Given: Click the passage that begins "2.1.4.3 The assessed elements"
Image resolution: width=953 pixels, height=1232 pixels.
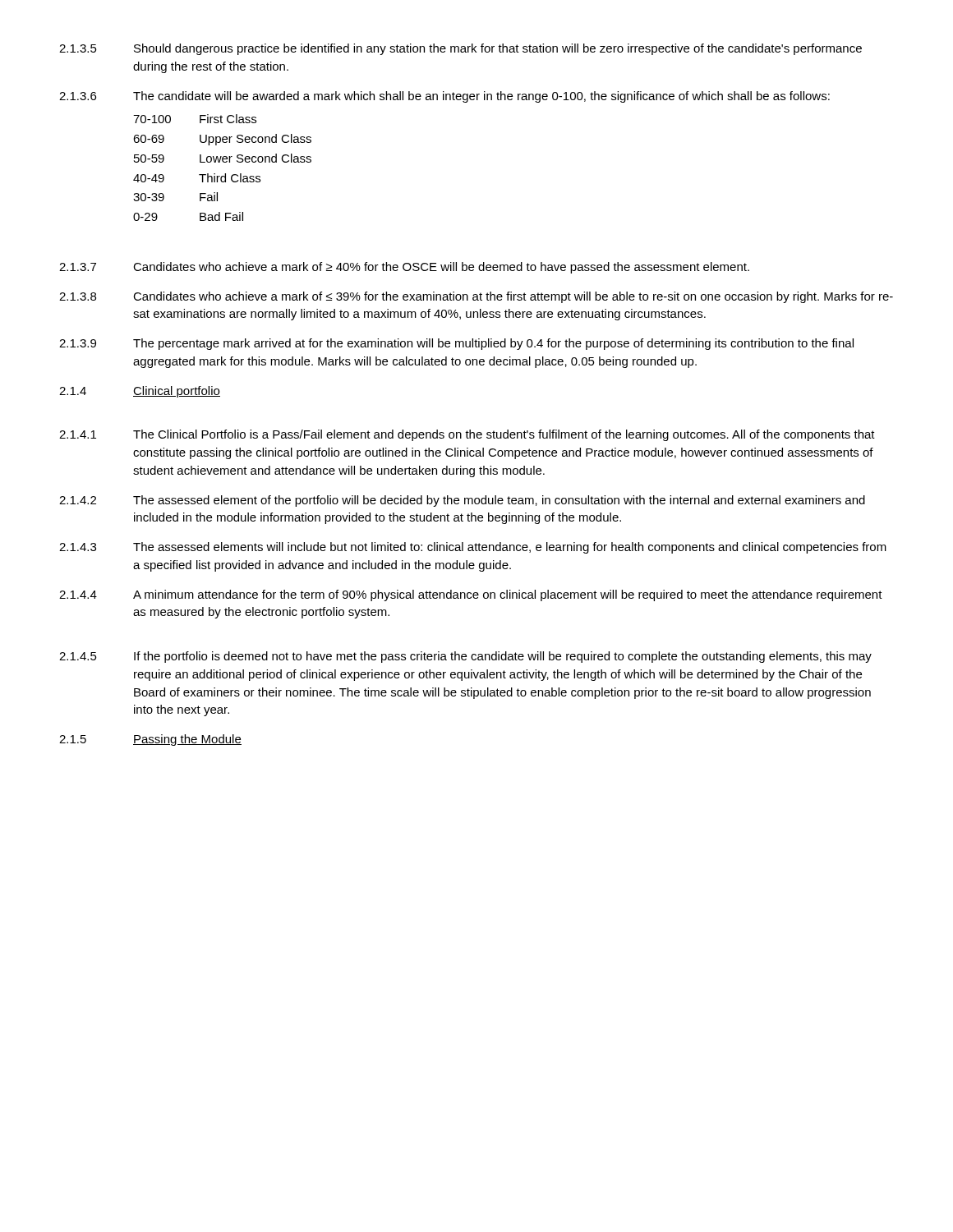Looking at the screenshot, I should coord(476,556).
